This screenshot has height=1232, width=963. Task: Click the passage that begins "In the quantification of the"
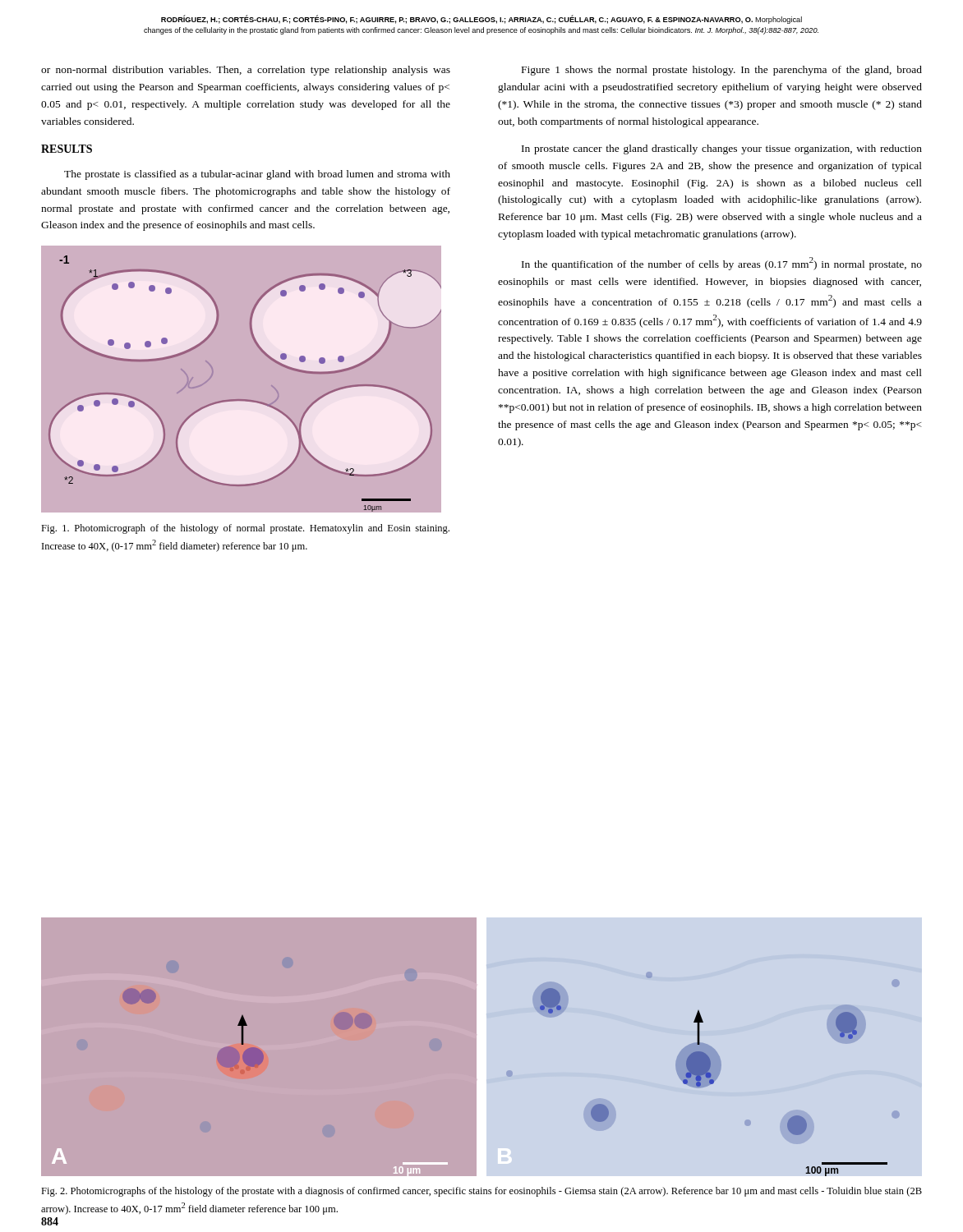(x=710, y=351)
